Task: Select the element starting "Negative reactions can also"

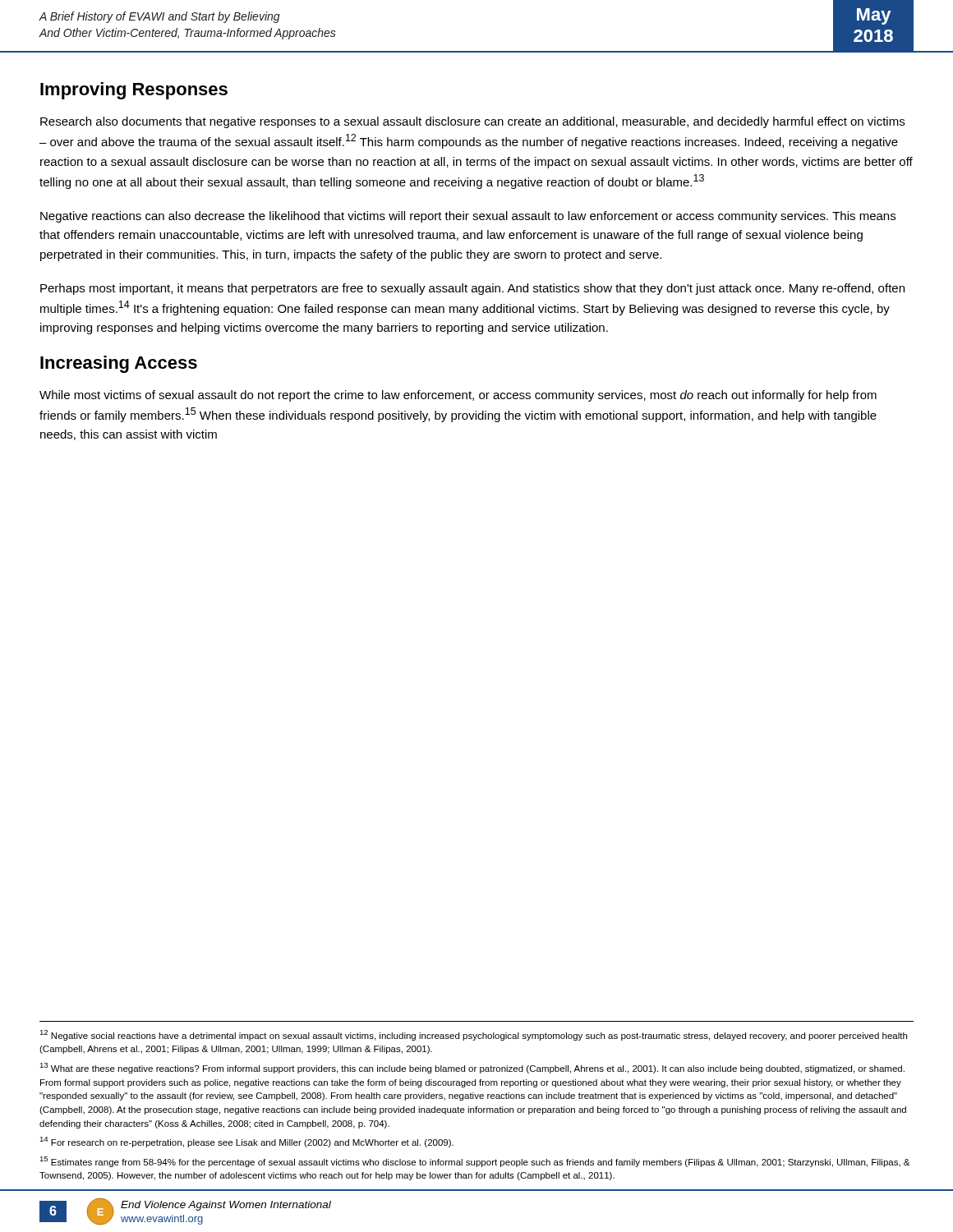Action: coord(468,235)
